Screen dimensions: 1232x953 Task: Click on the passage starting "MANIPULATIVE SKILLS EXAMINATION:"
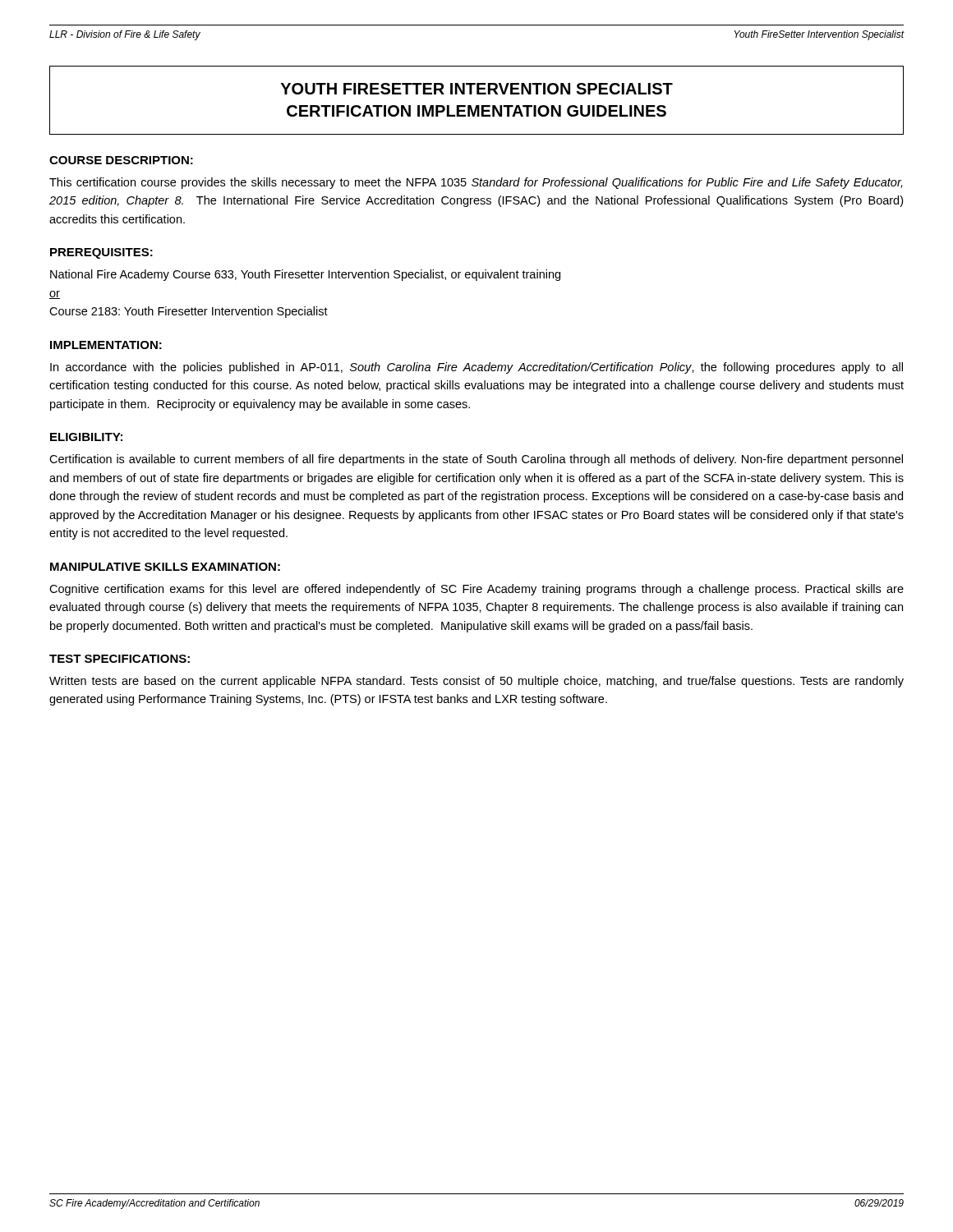165,566
